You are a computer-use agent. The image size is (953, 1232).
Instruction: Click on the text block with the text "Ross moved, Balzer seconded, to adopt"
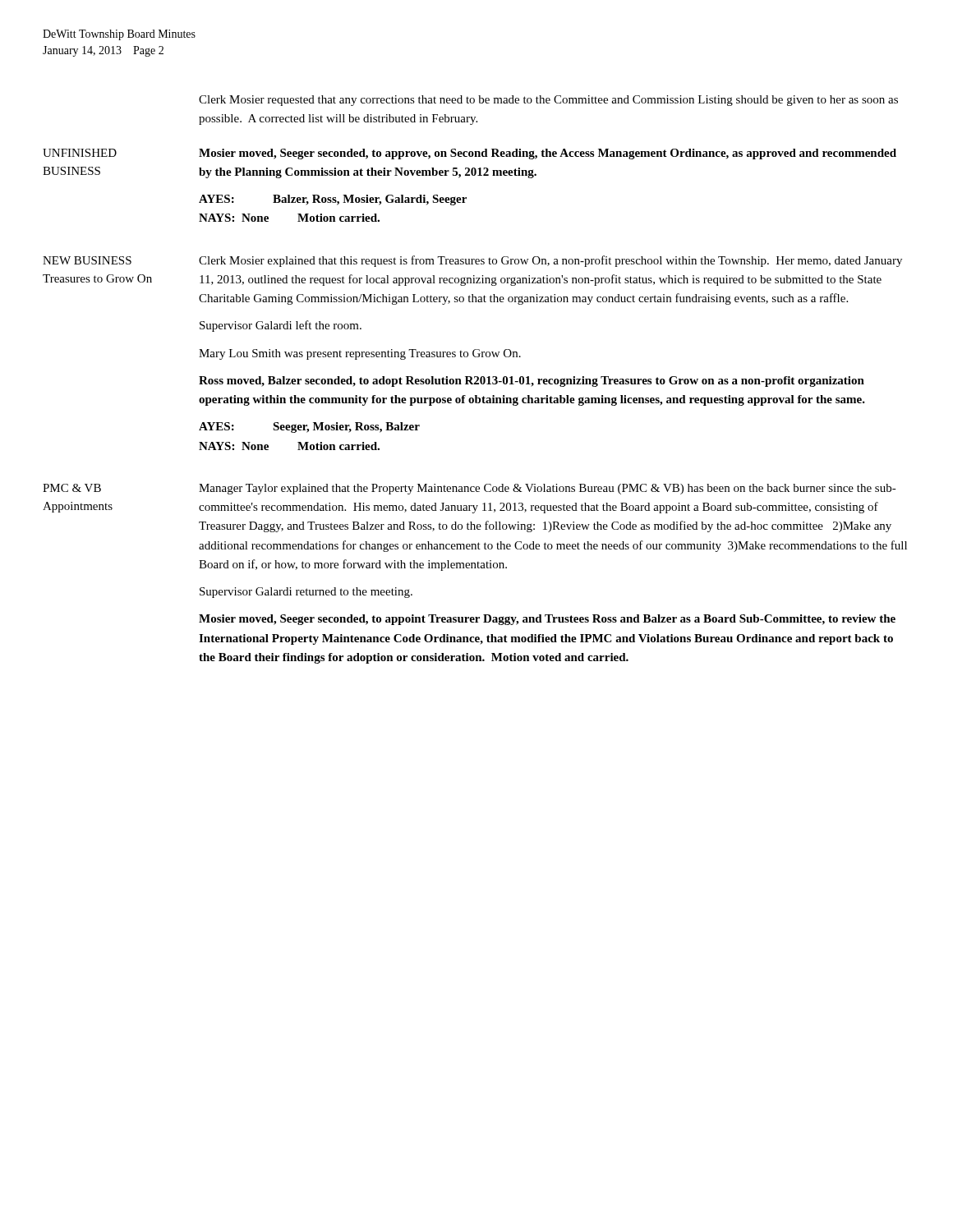(532, 390)
